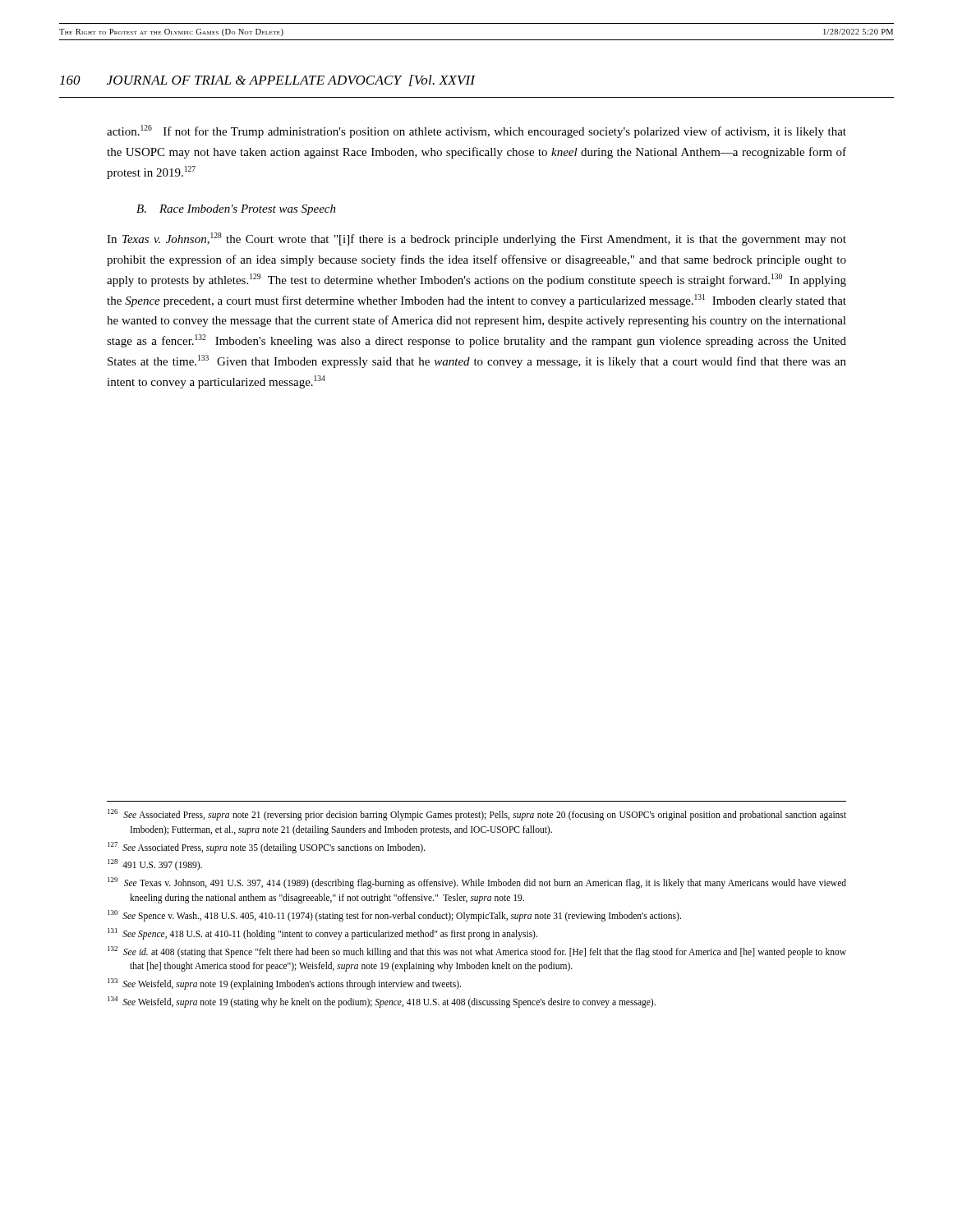Image resolution: width=953 pixels, height=1232 pixels.
Task: Point to the region starting "126 See Associated Press, supra note 21"
Action: click(x=476, y=821)
